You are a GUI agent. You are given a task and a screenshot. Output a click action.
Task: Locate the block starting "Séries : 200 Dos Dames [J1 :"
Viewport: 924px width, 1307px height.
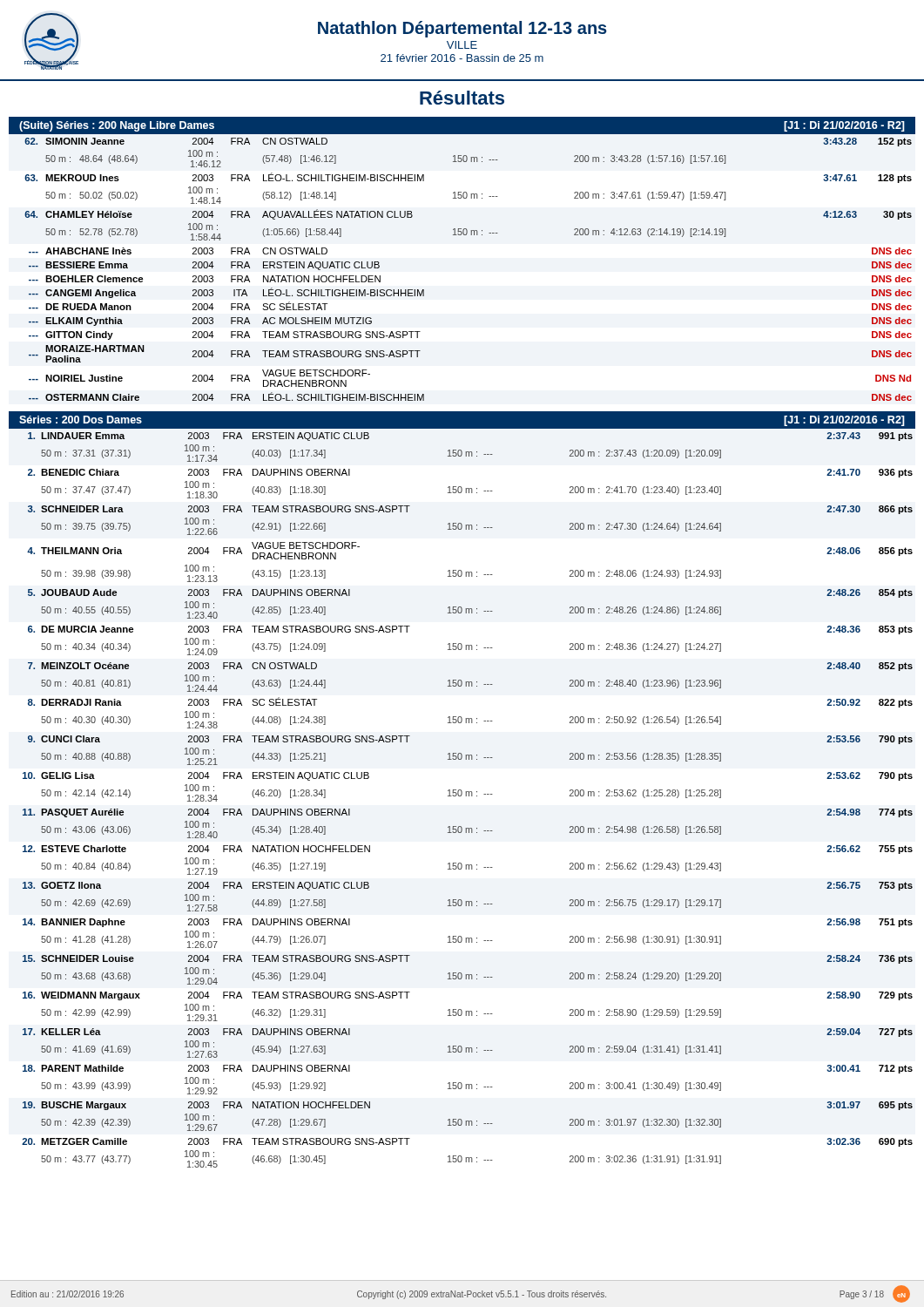(462, 420)
